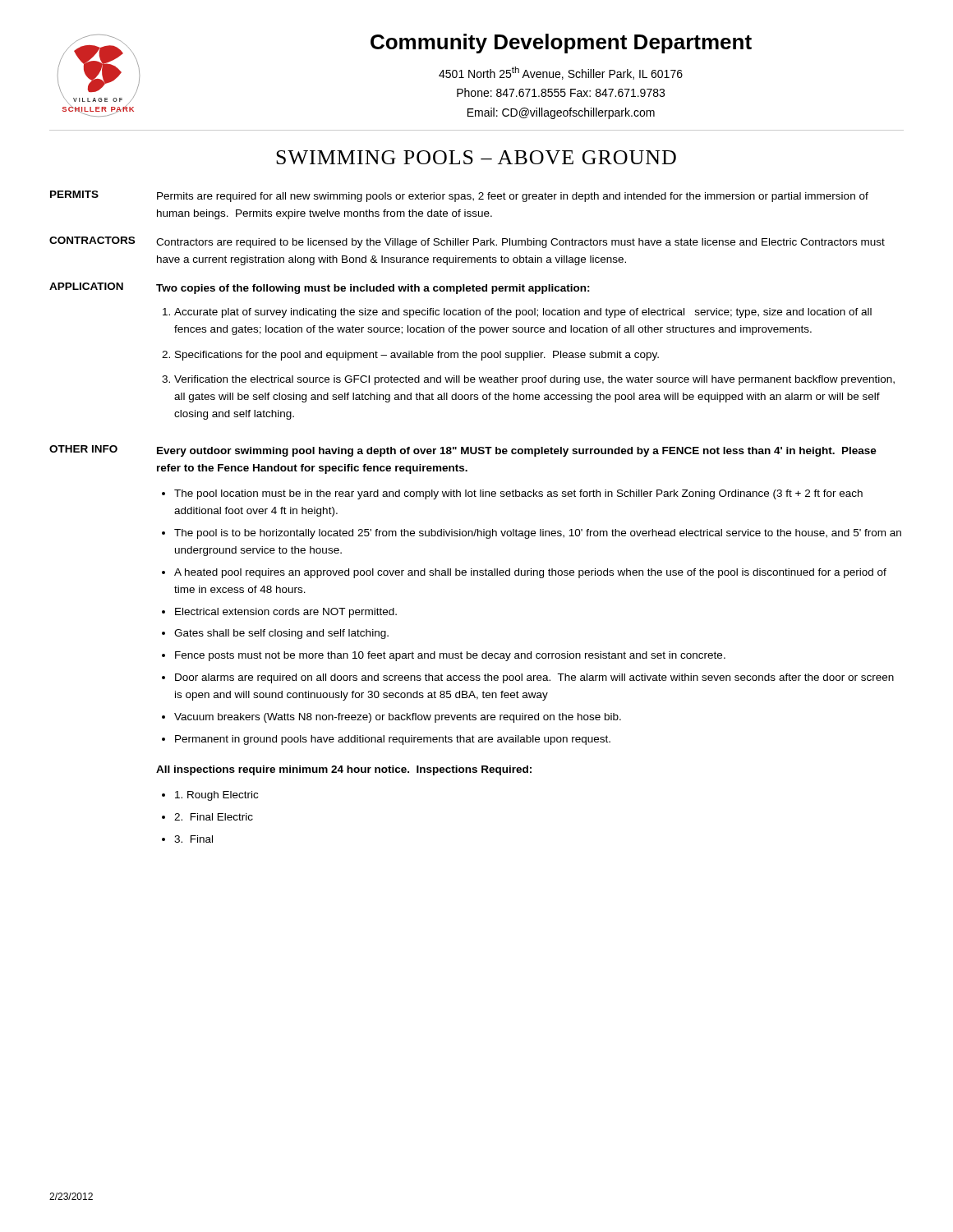Point to the block beginning "Accurate plat of survey indicating the size"
The width and height of the screenshot is (953, 1232).
point(523,320)
